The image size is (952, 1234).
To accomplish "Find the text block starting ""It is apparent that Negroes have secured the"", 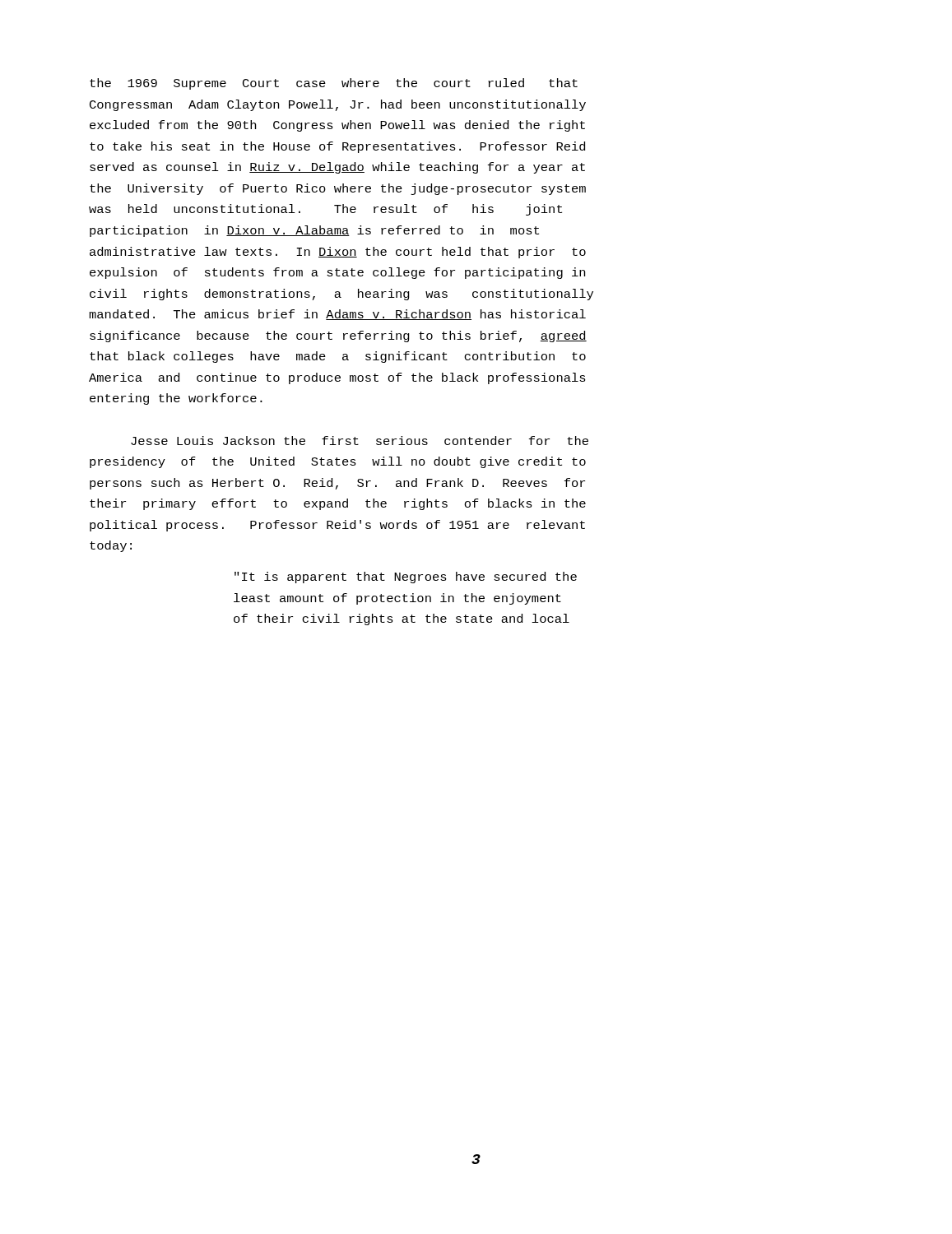I will [378, 599].
